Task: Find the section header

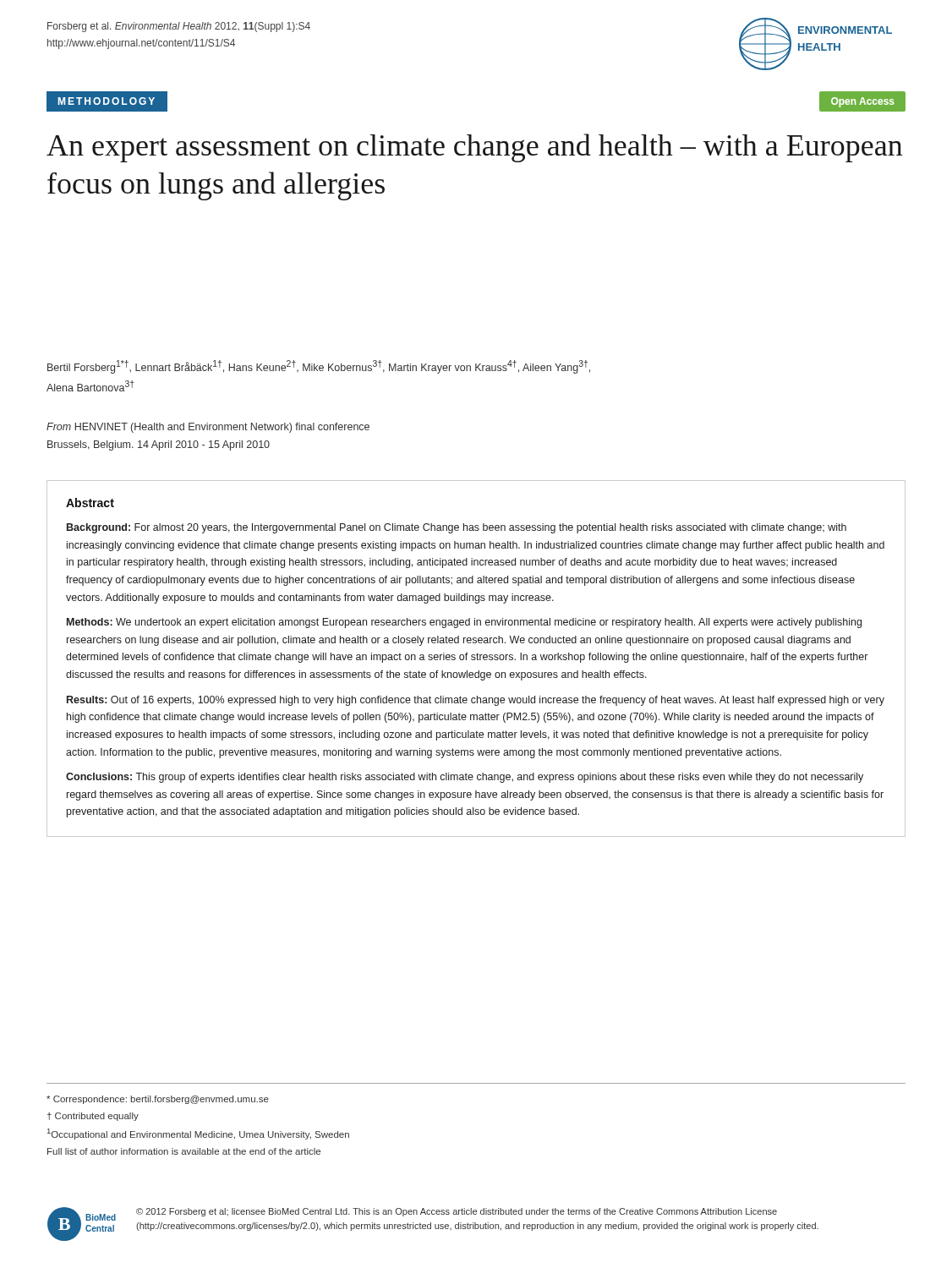Action: tap(107, 101)
